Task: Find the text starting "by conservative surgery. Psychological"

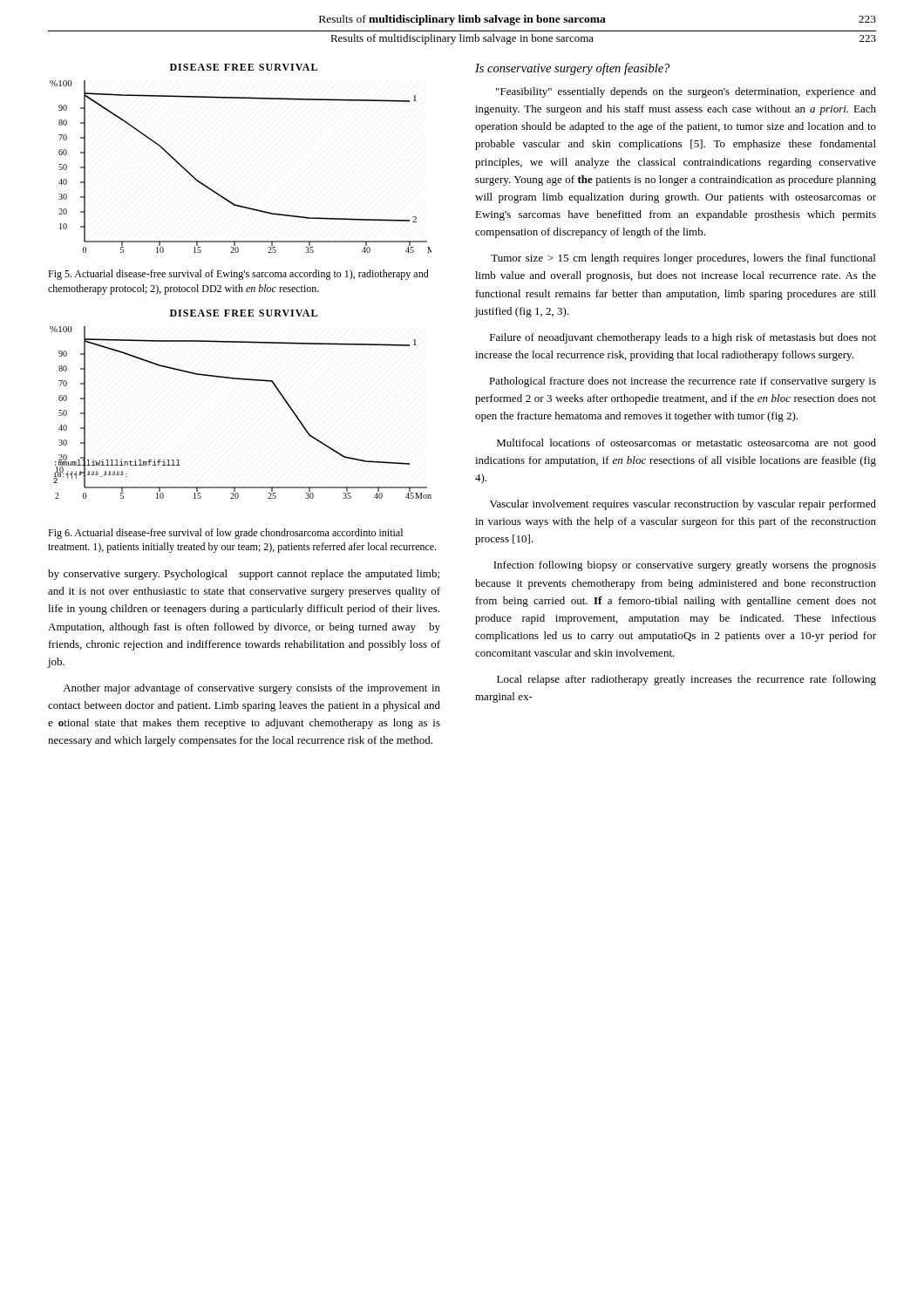Action: pos(244,617)
